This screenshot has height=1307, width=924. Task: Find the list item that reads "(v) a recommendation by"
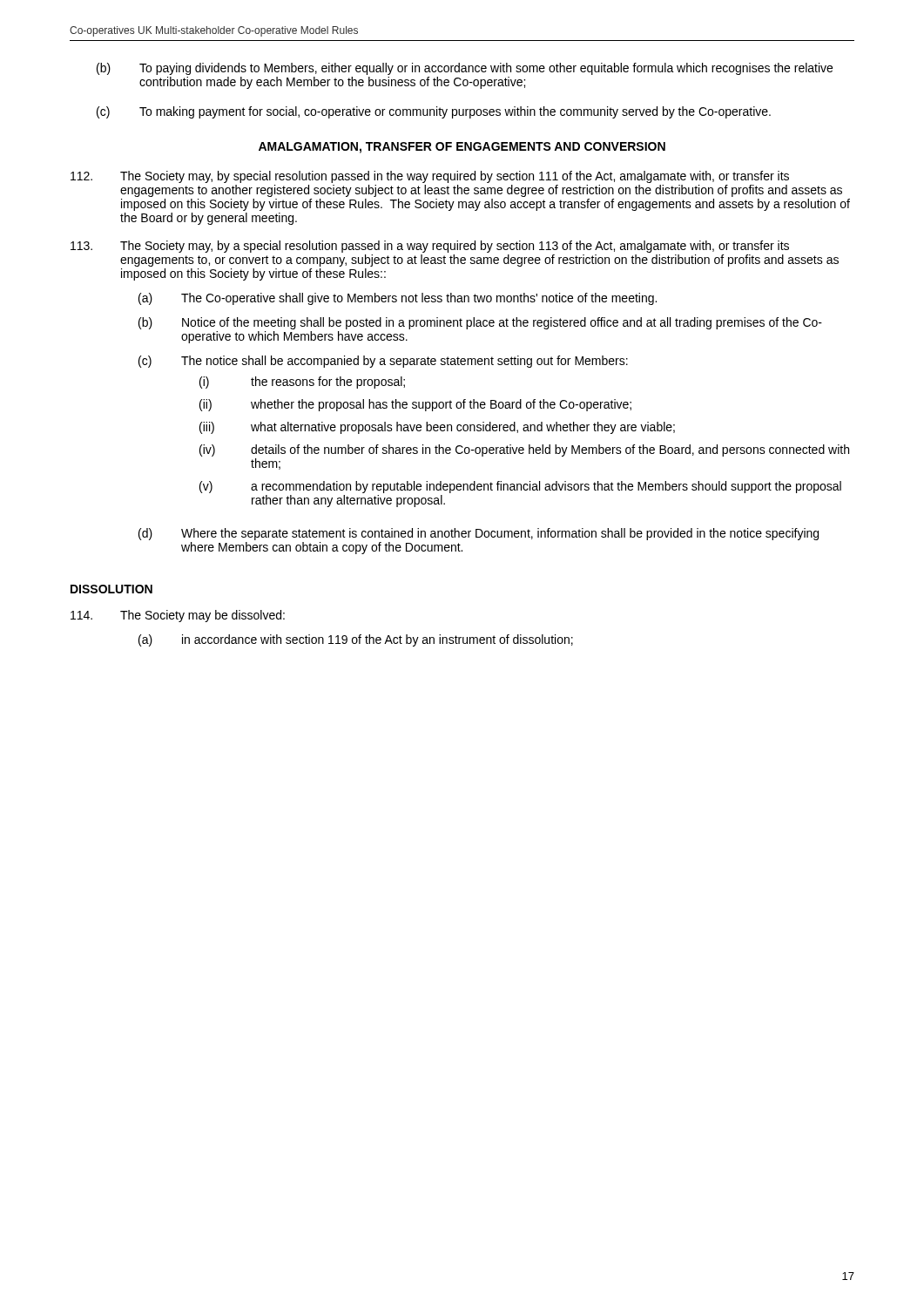click(x=518, y=493)
